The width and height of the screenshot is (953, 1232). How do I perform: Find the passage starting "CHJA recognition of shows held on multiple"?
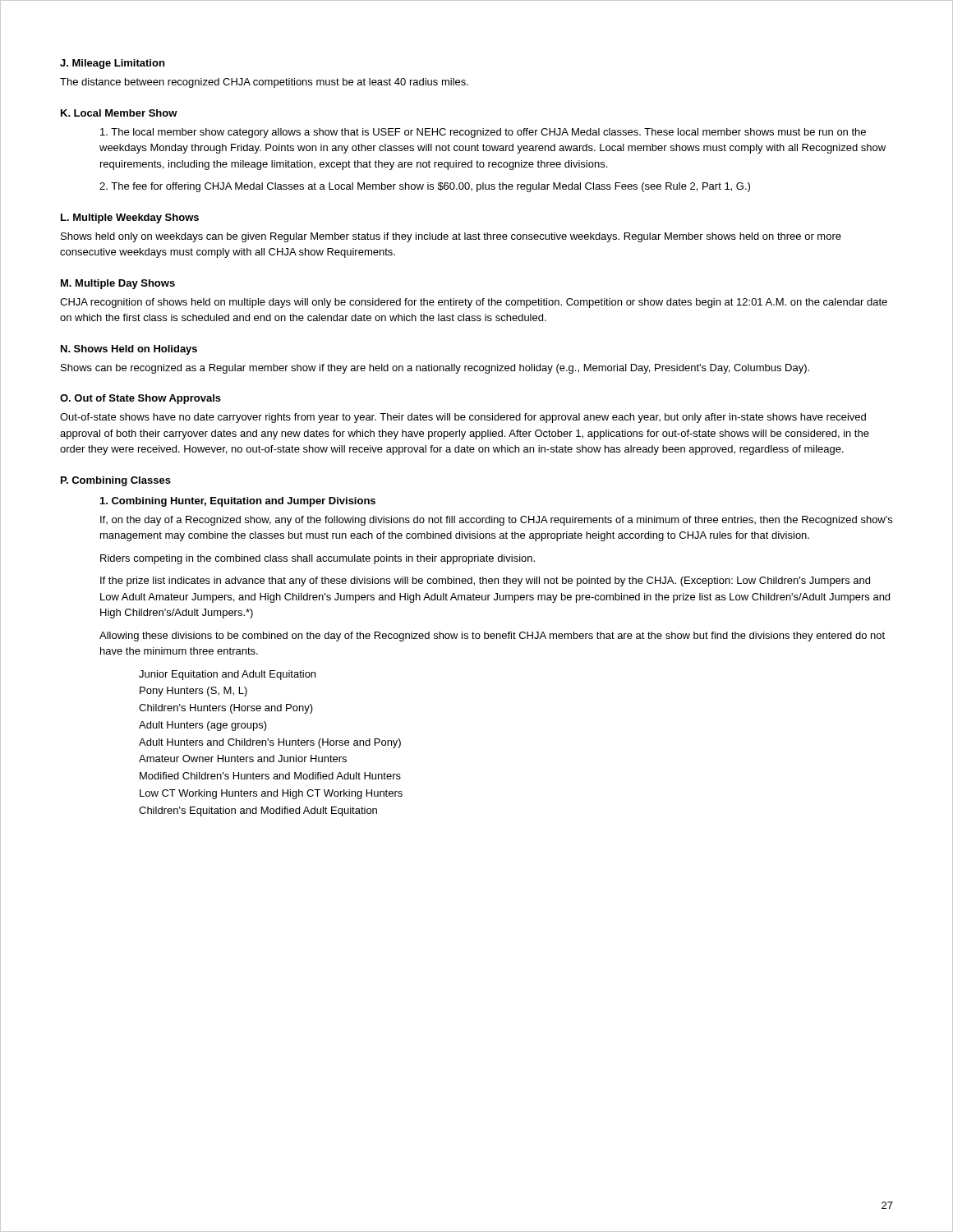click(474, 309)
